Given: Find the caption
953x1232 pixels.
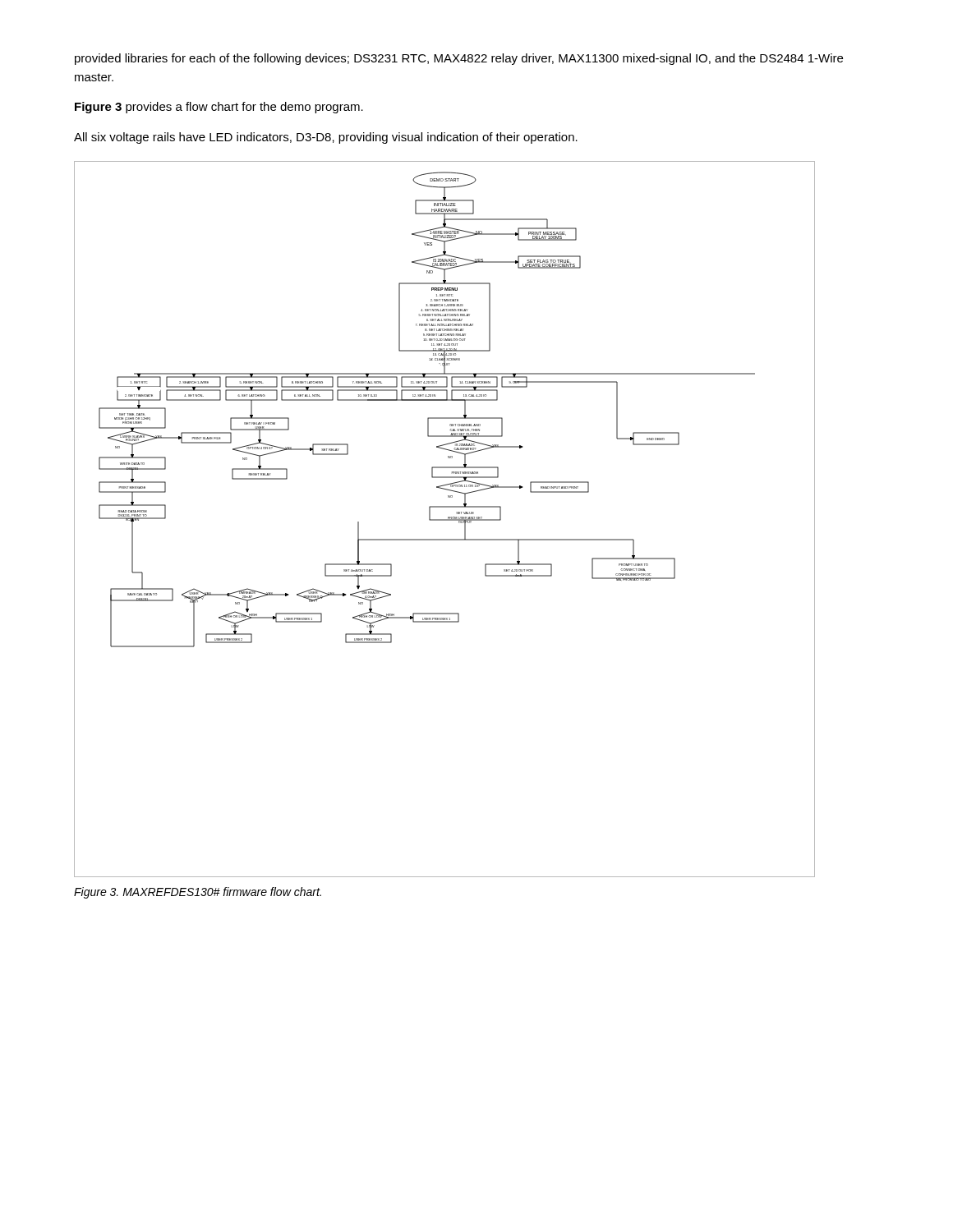Looking at the screenshot, I should tap(198, 892).
